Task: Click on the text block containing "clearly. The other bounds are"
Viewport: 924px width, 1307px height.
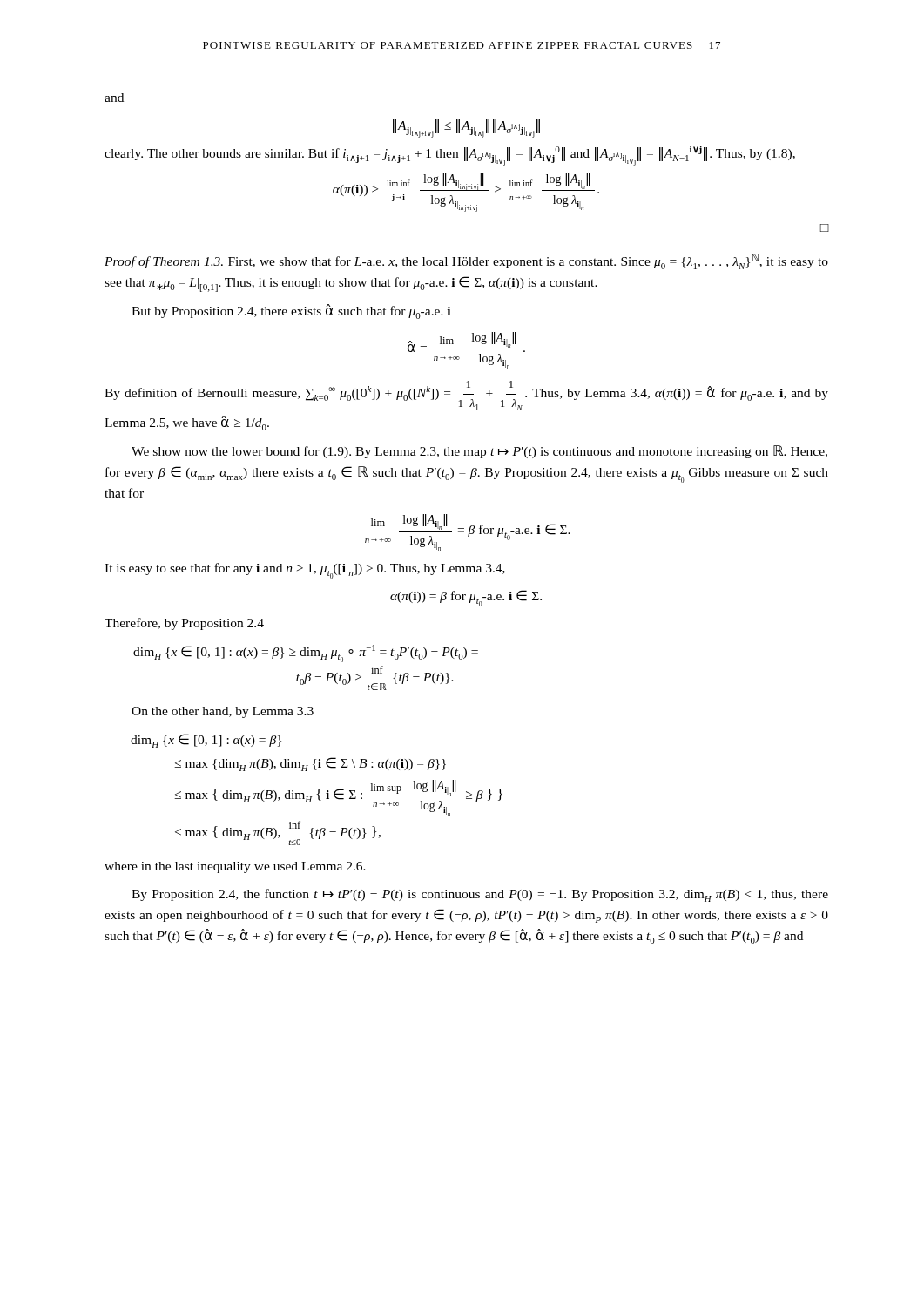Action: tap(450, 153)
